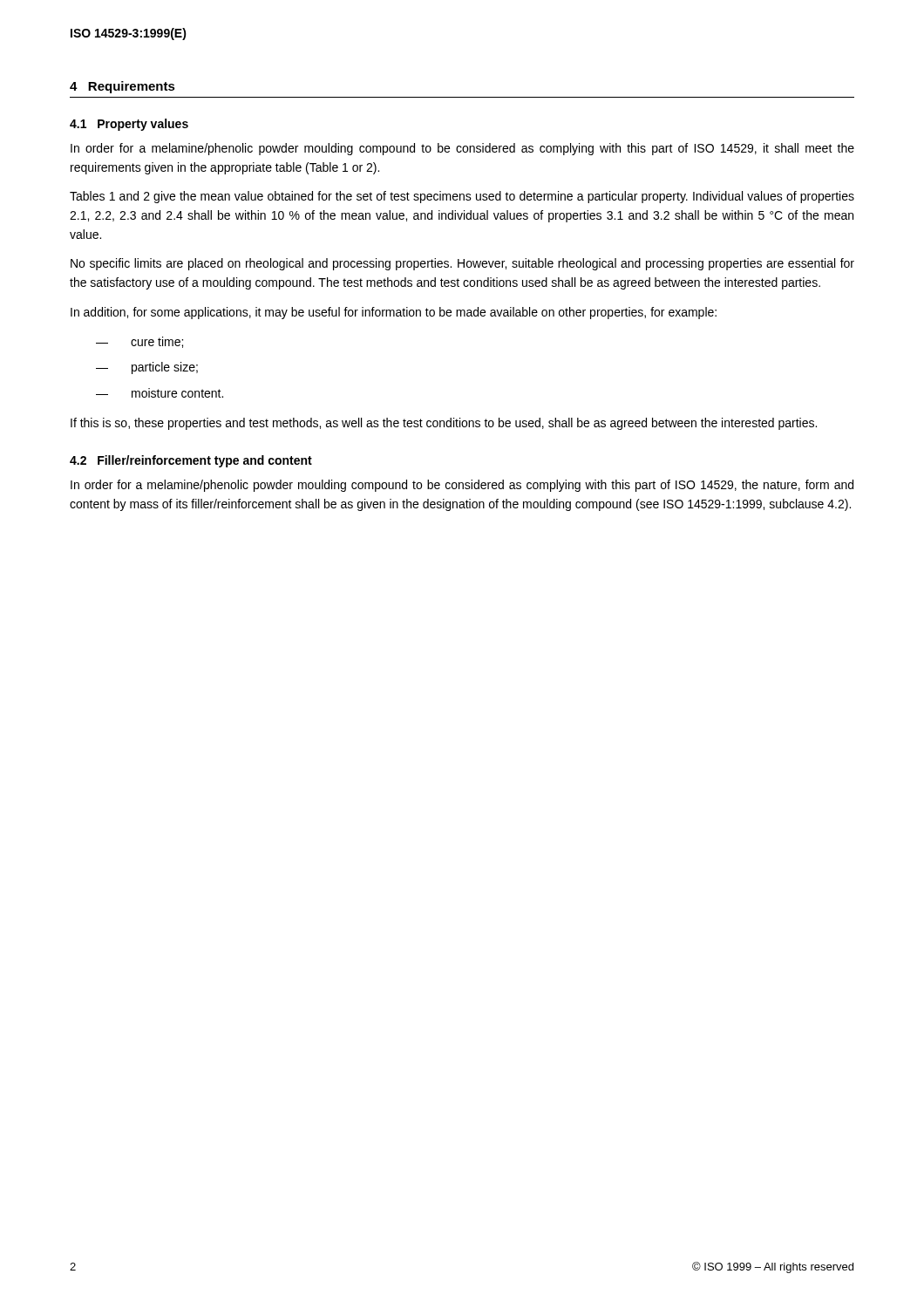Locate the section header with the text "4 Requirements"
The width and height of the screenshot is (924, 1308).
[122, 86]
